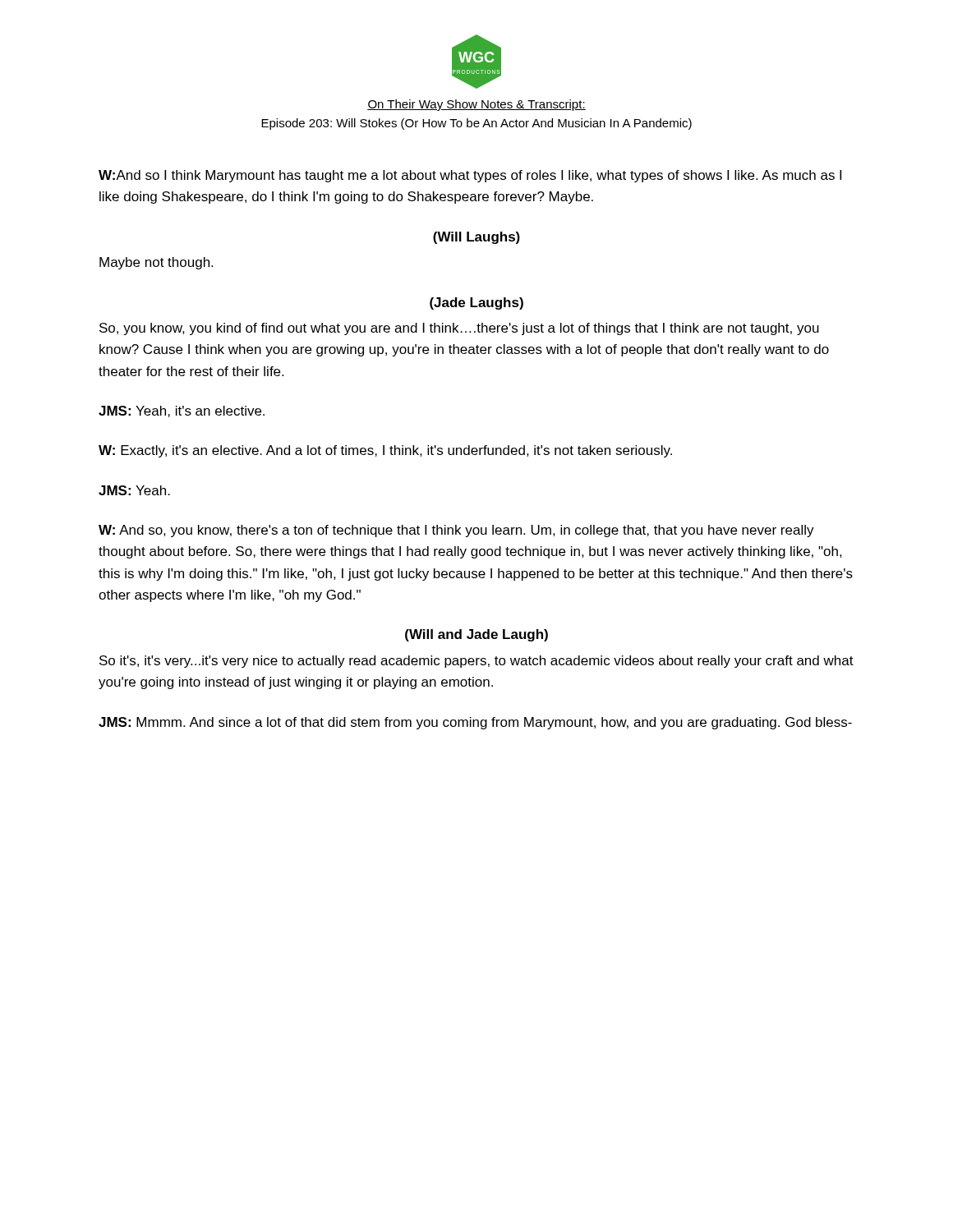Find the text block starting "W:And so I think"
953x1232 pixels.
pyautogui.click(x=471, y=186)
